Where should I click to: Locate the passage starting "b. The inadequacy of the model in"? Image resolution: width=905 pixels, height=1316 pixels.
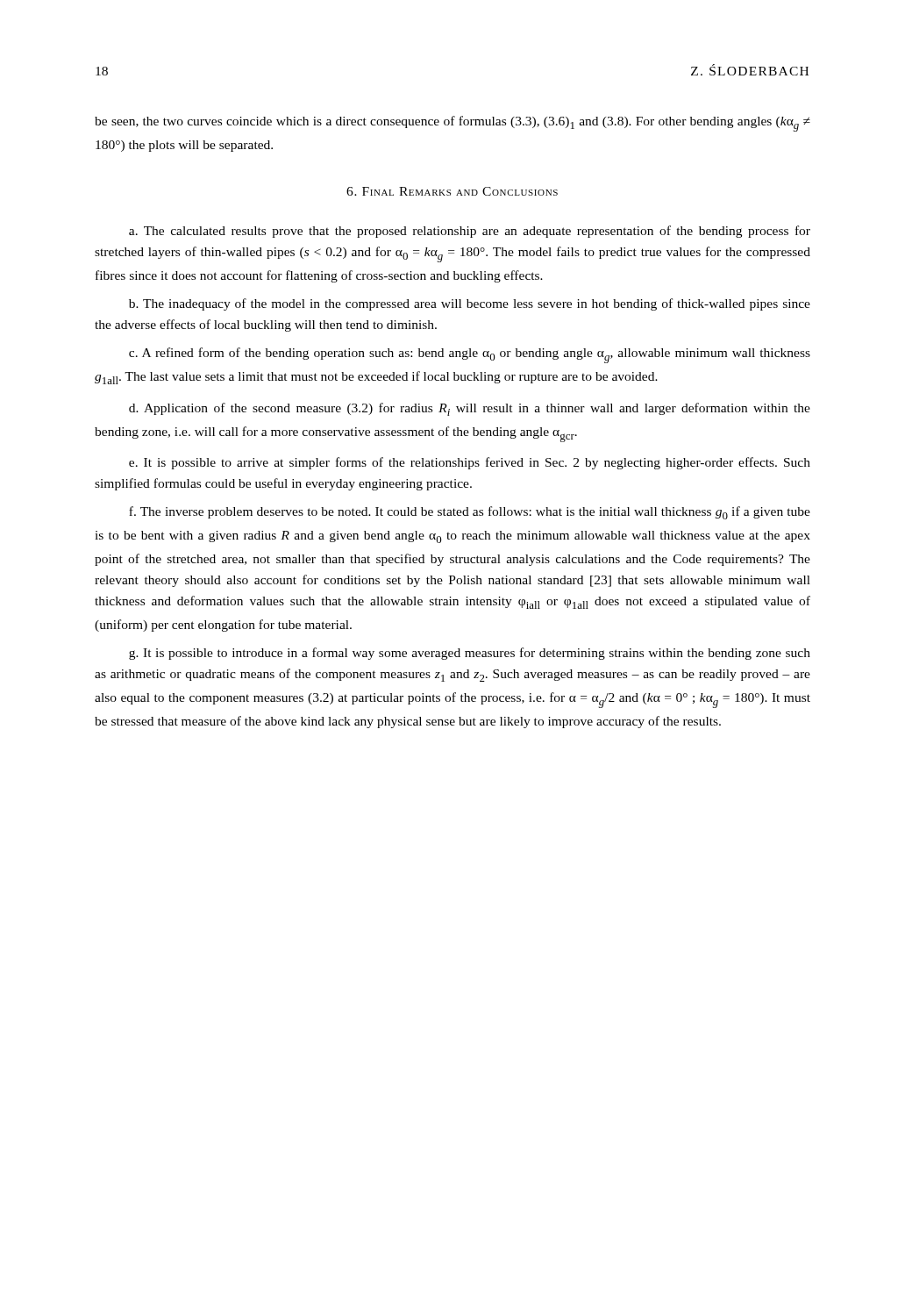pos(452,314)
